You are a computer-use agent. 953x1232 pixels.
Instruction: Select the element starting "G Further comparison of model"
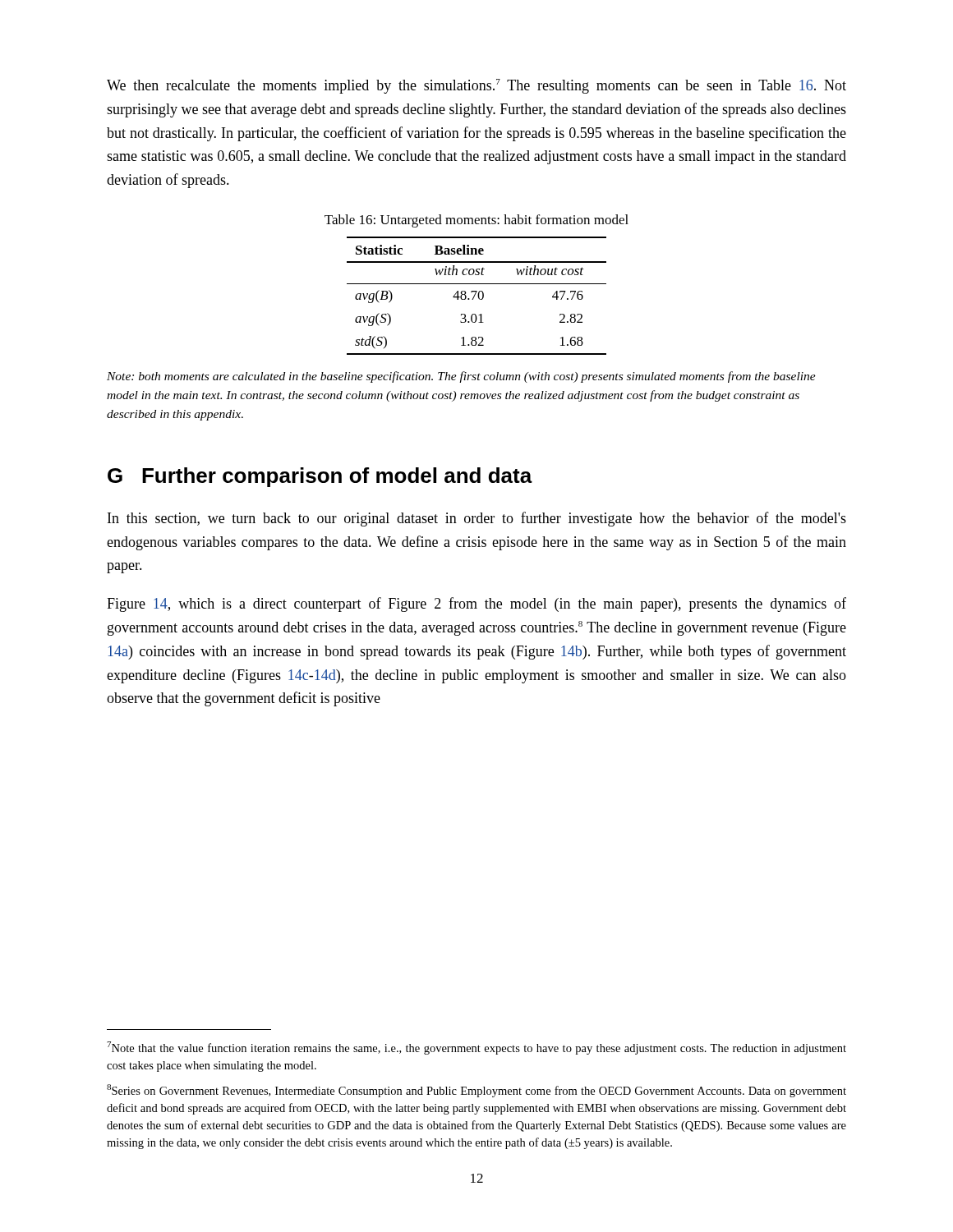point(319,475)
